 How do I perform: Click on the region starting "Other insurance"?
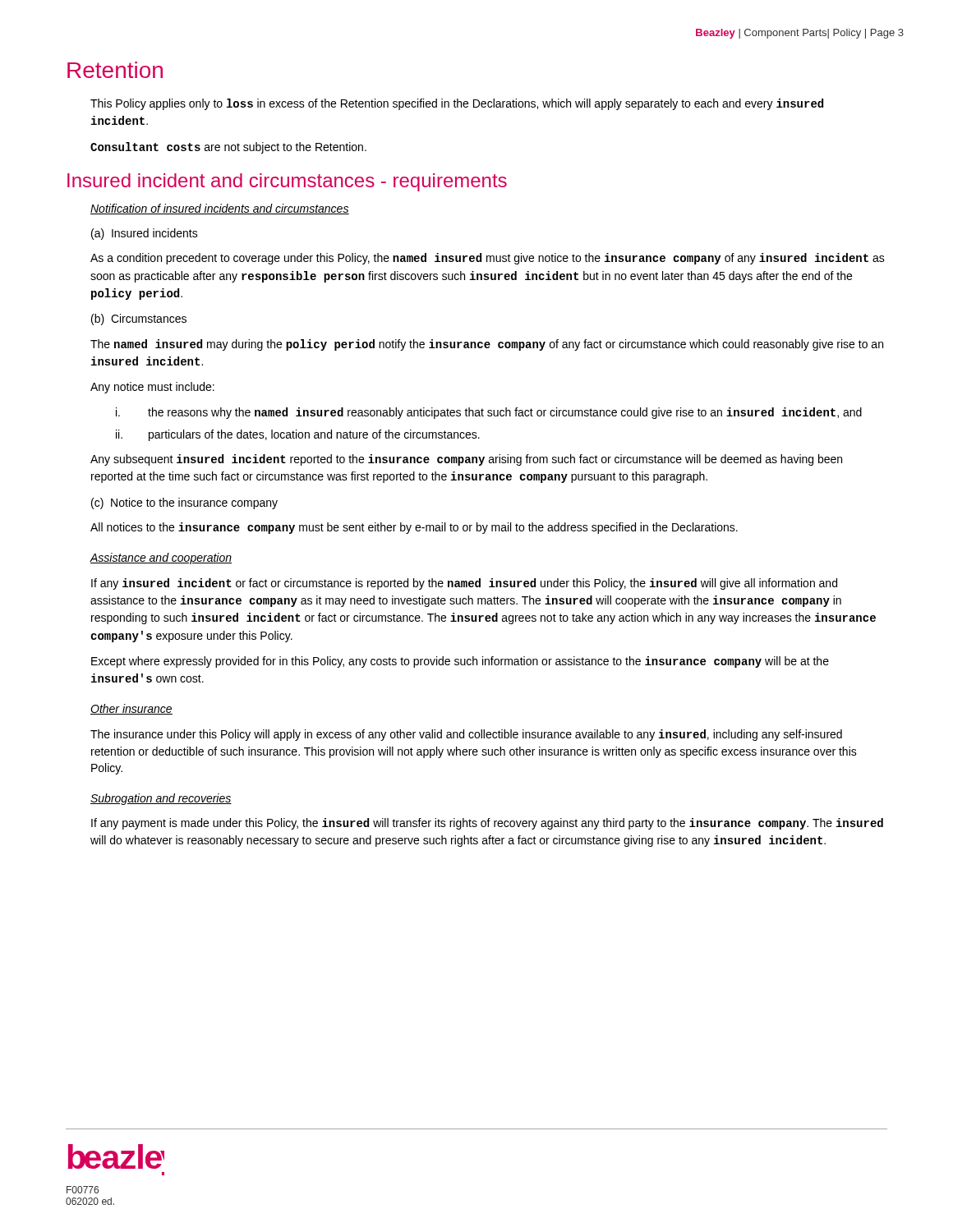point(131,709)
